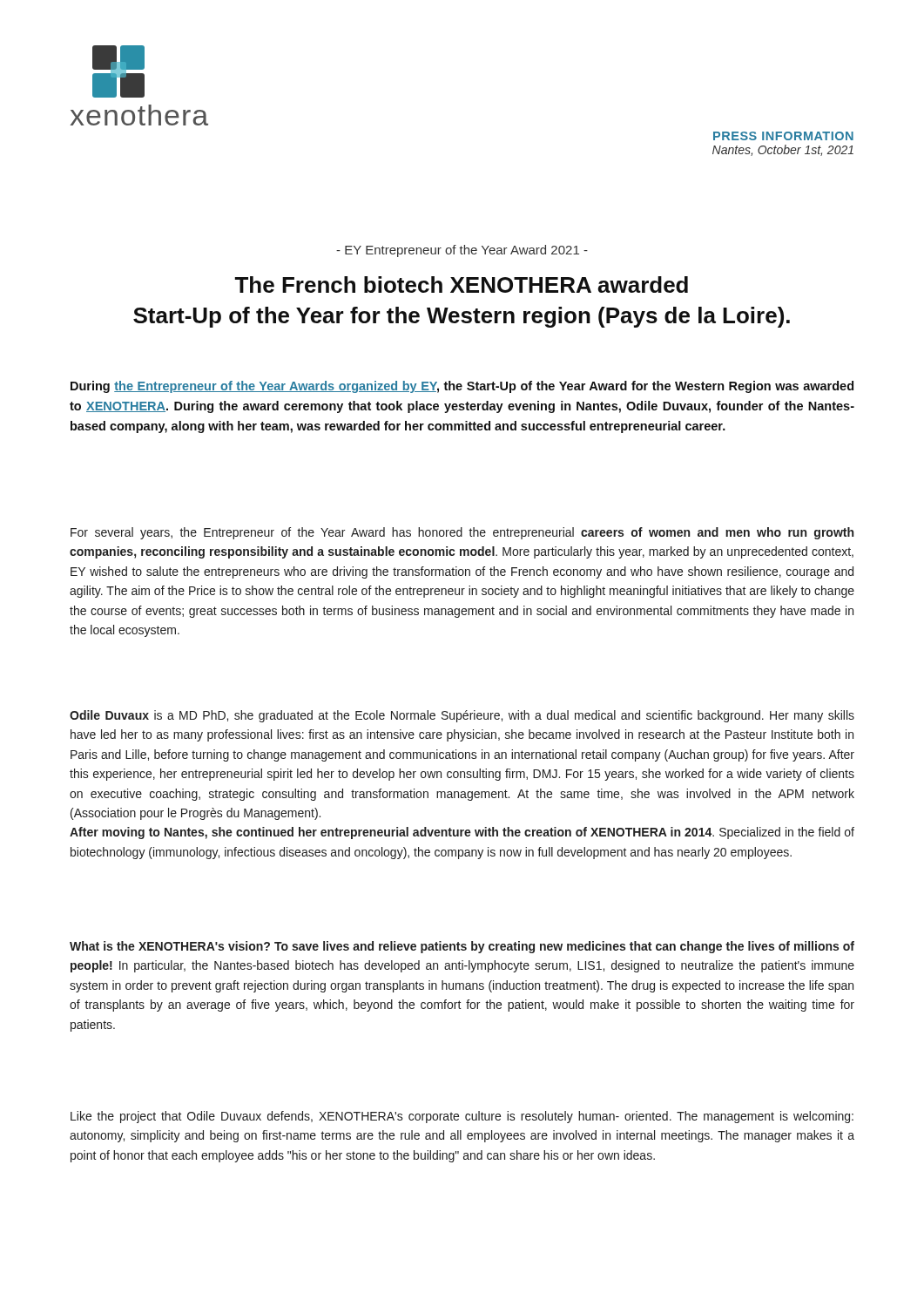Locate the block of text that opens with "Odile Duvaux is a MD PhD, she"
Screen dimensions: 1307x924
[462, 784]
